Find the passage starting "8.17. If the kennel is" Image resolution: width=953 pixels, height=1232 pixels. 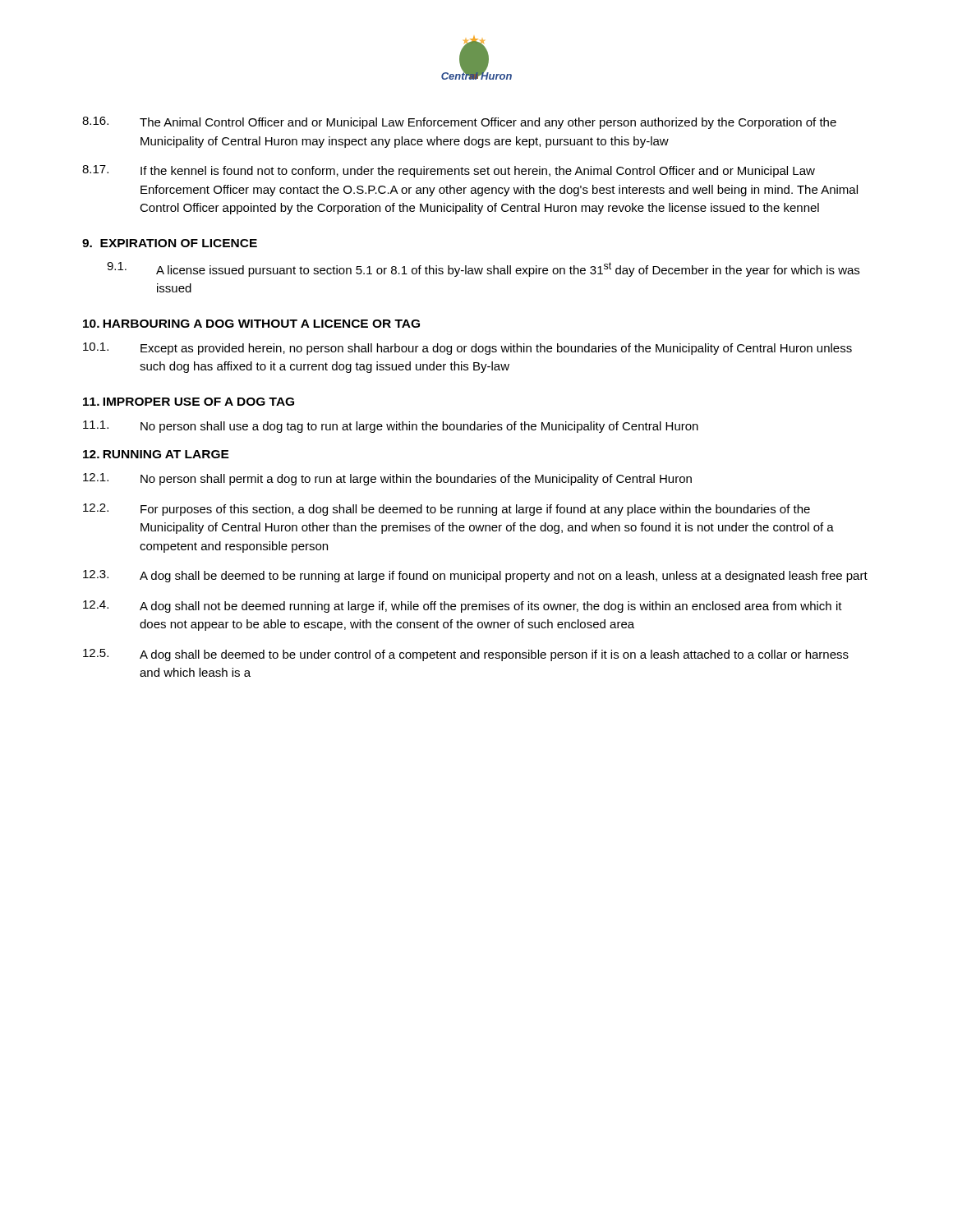click(476, 189)
